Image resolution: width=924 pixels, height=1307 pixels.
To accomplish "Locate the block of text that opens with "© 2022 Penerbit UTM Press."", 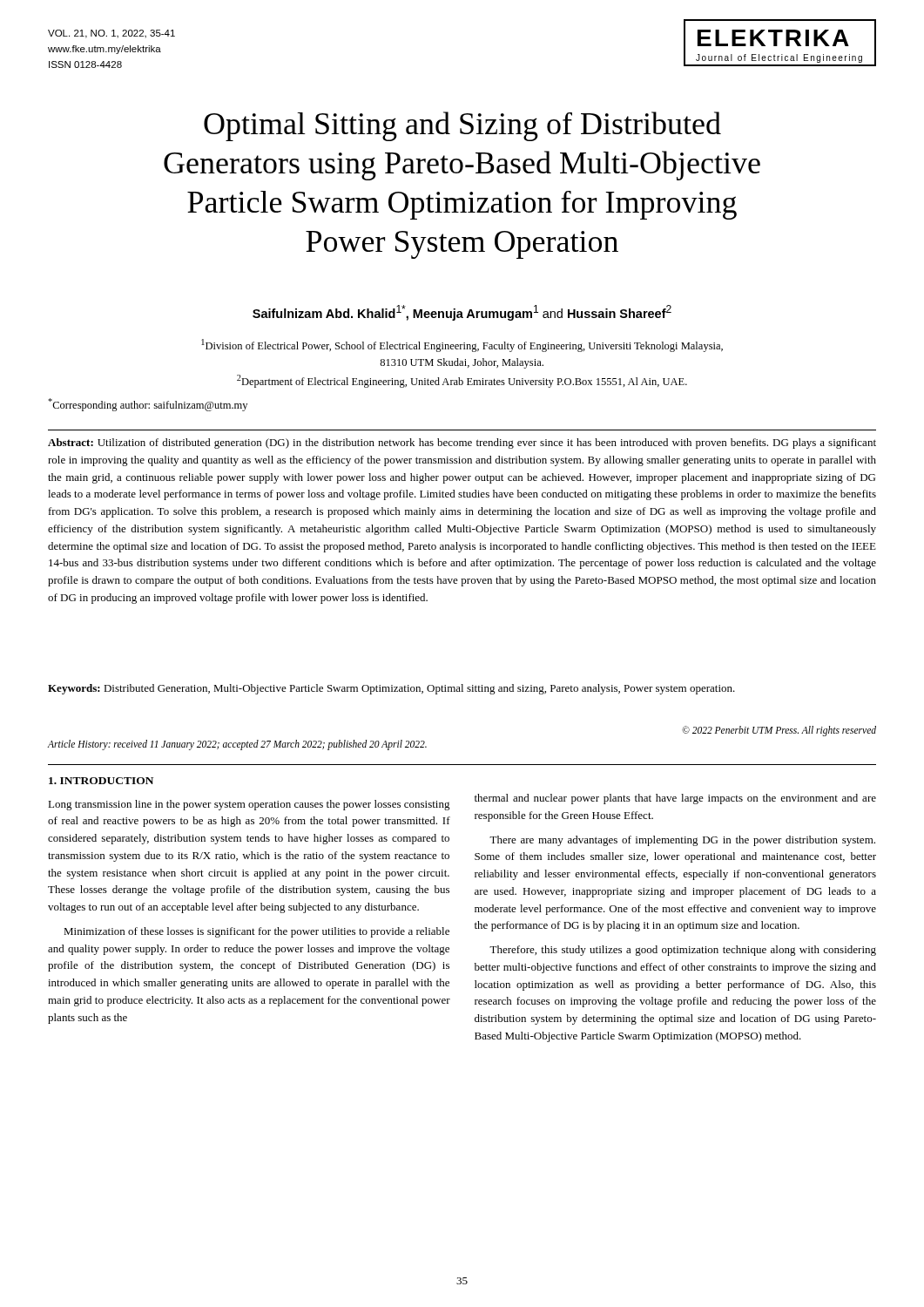I will pos(779,730).
